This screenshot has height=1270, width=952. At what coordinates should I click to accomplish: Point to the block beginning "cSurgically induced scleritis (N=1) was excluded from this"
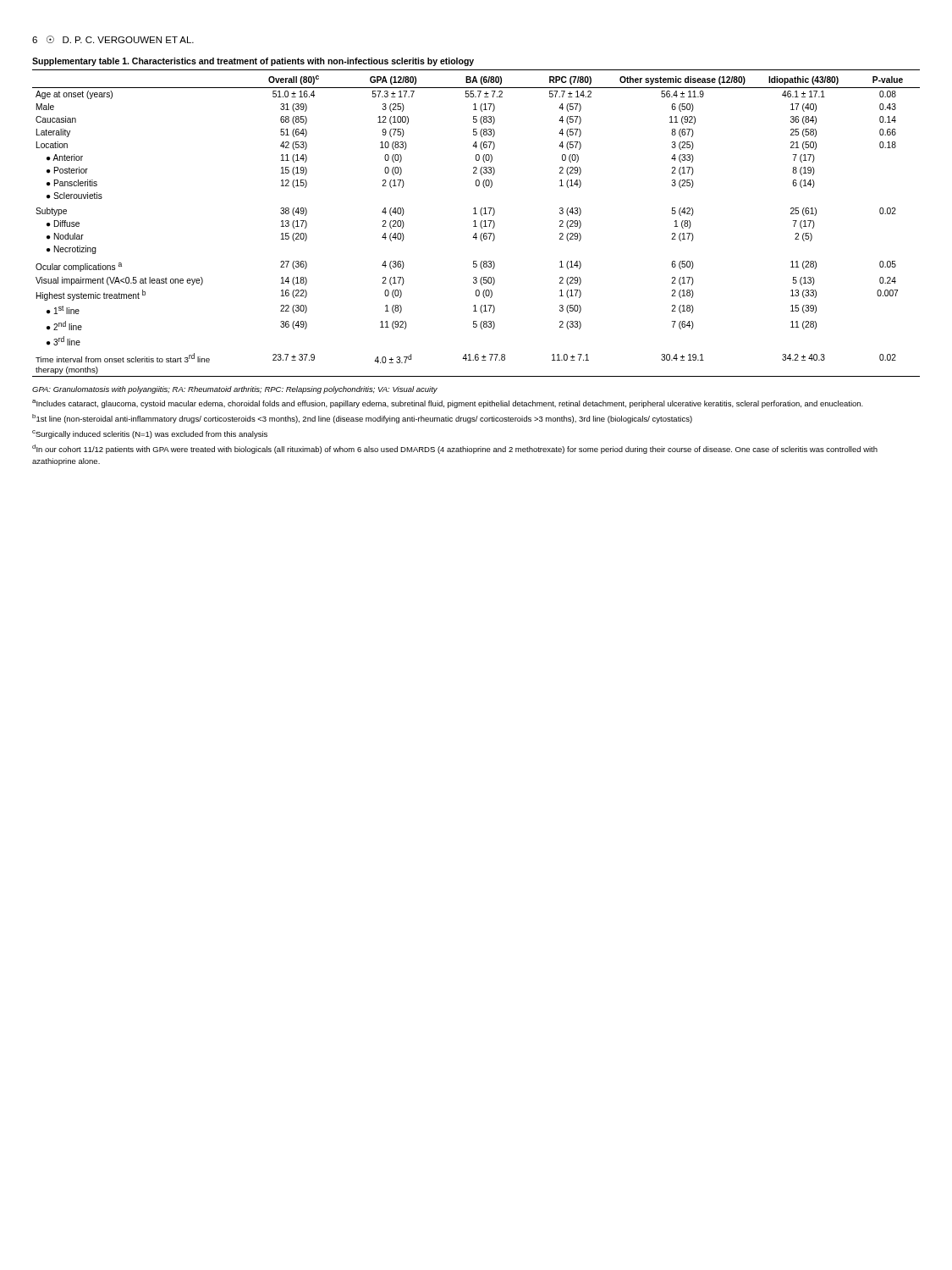pyautogui.click(x=150, y=433)
